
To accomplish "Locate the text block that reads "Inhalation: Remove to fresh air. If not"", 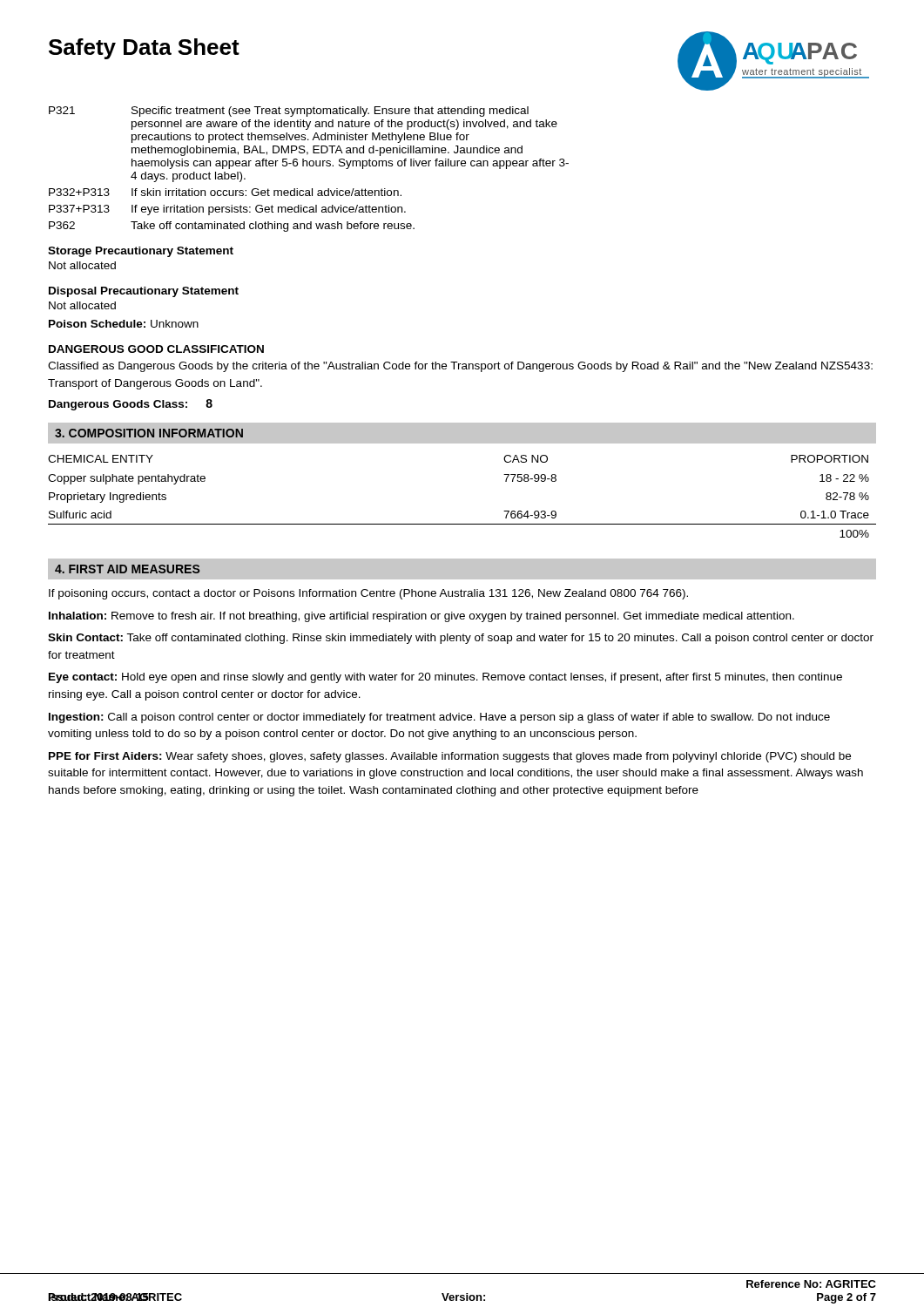I will coord(421,615).
